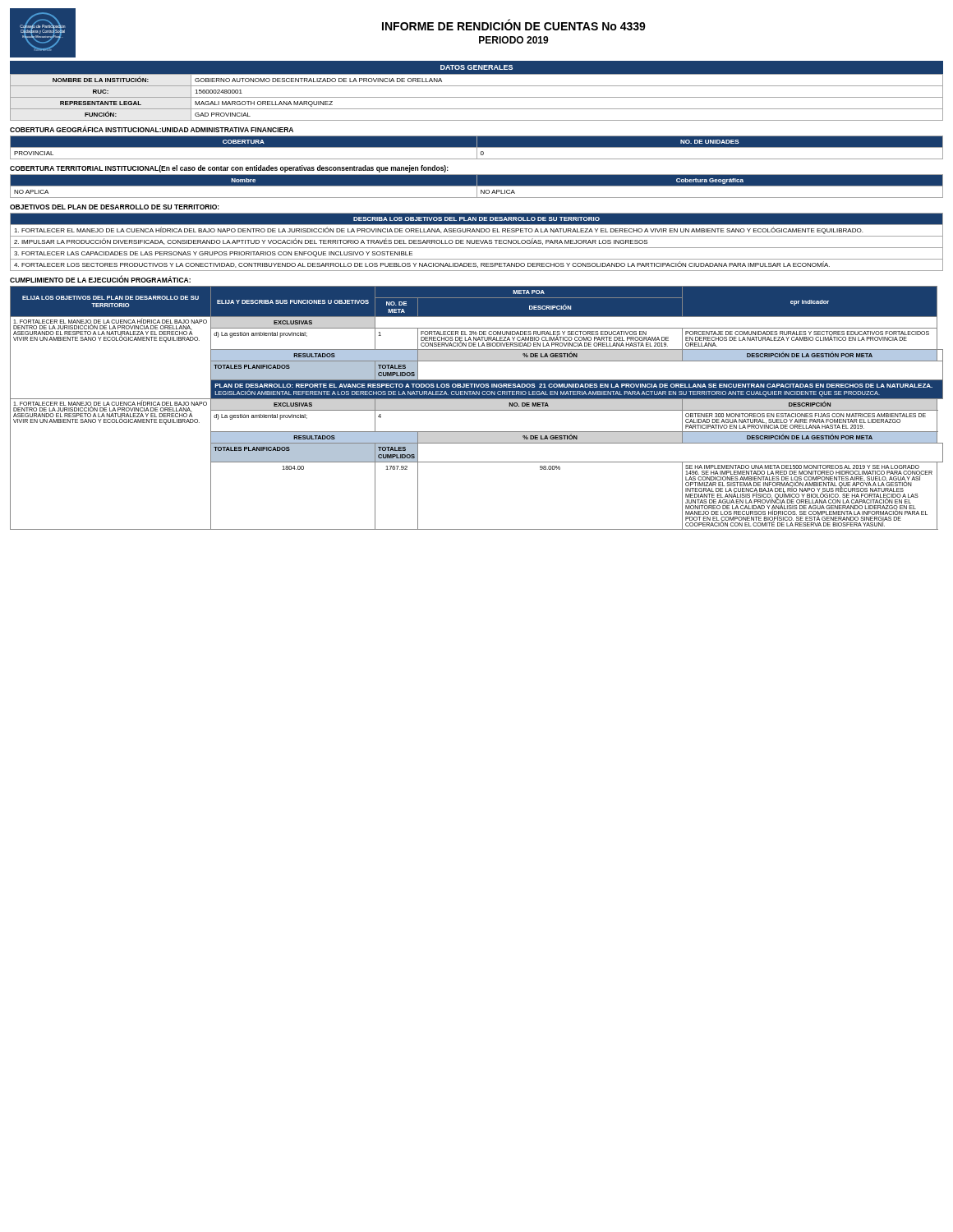Find the table that mentions "Cobertura Geográfica"
Viewport: 953px width, 1232px height.
pos(476,186)
